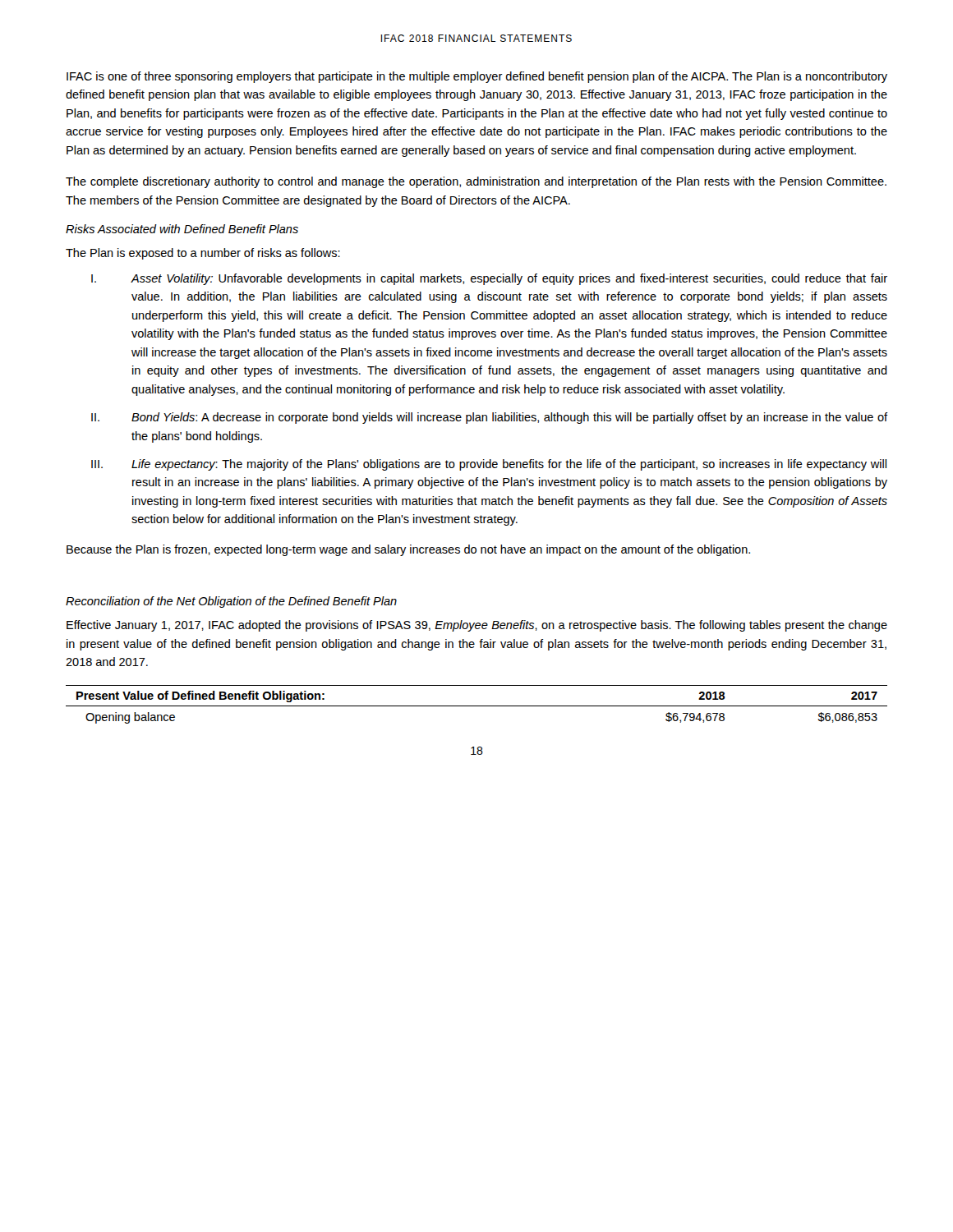Select the text block that says "Effective January 1, 2017,"
Image resolution: width=953 pixels, height=1232 pixels.
click(x=476, y=644)
